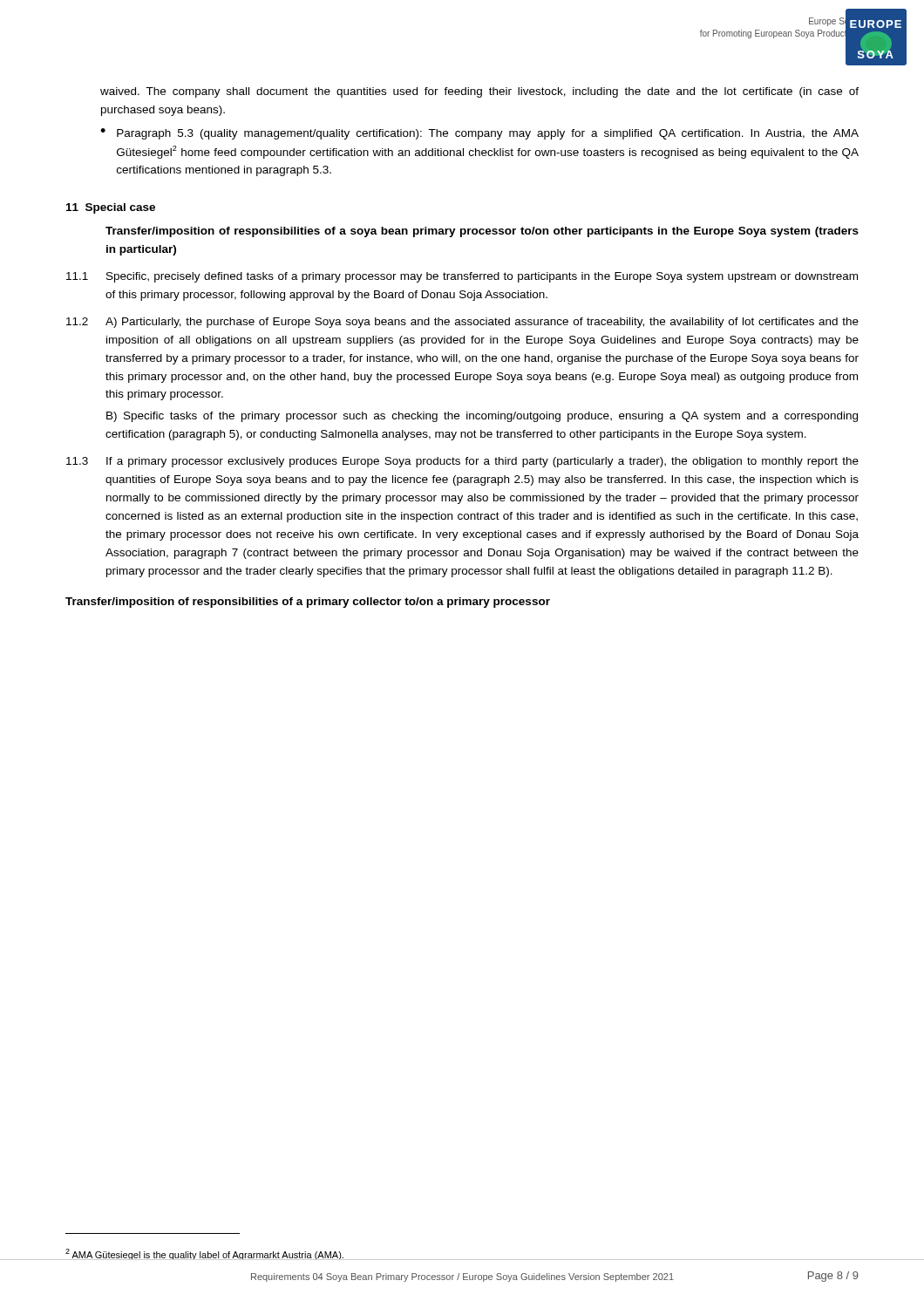Viewport: 924px width, 1308px height.
Task: Locate the region starting "2 A) Particularly, the purchase of"
Action: pyautogui.click(x=462, y=358)
